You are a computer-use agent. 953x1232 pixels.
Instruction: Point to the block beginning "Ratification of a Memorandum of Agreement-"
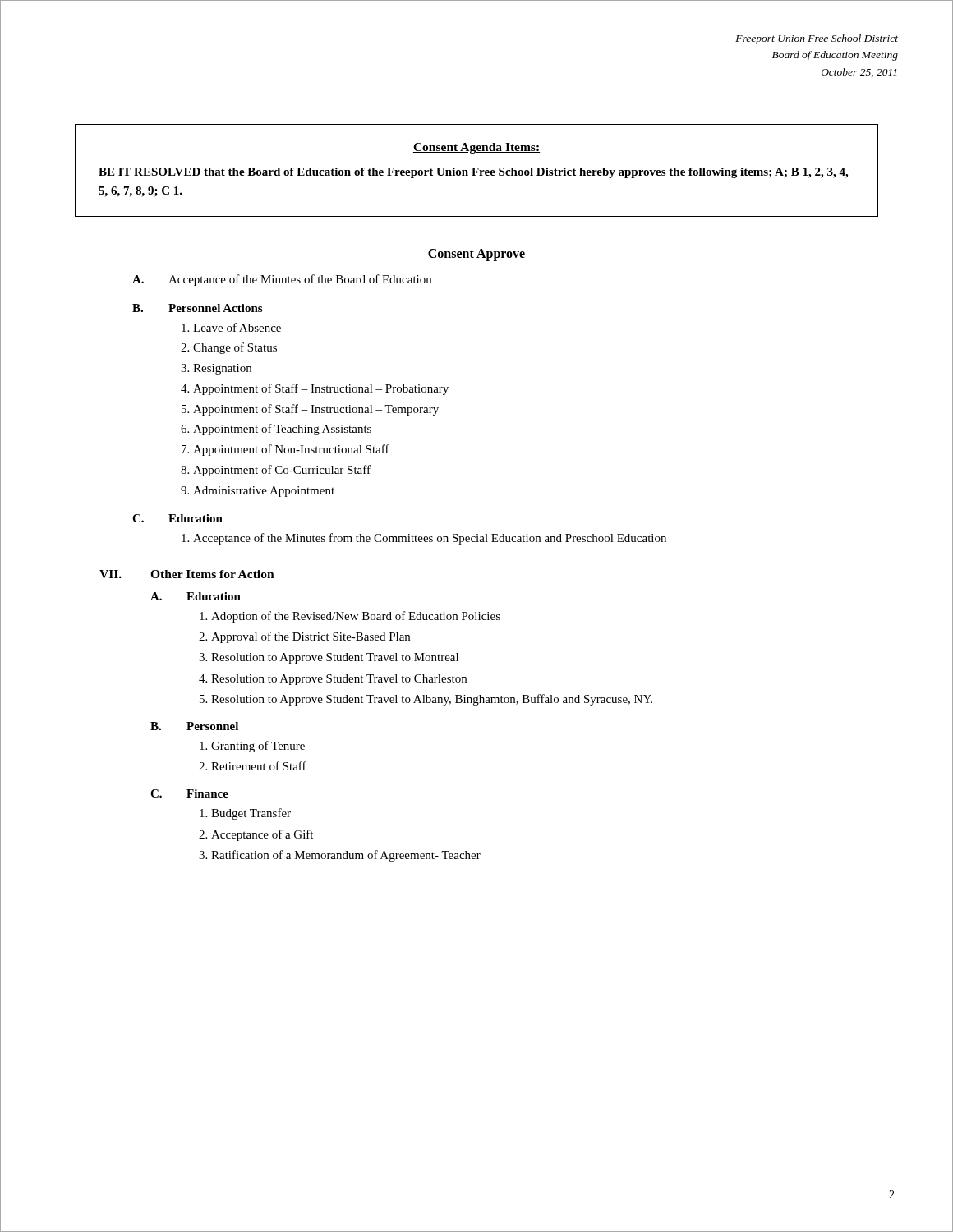(x=346, y=855)
